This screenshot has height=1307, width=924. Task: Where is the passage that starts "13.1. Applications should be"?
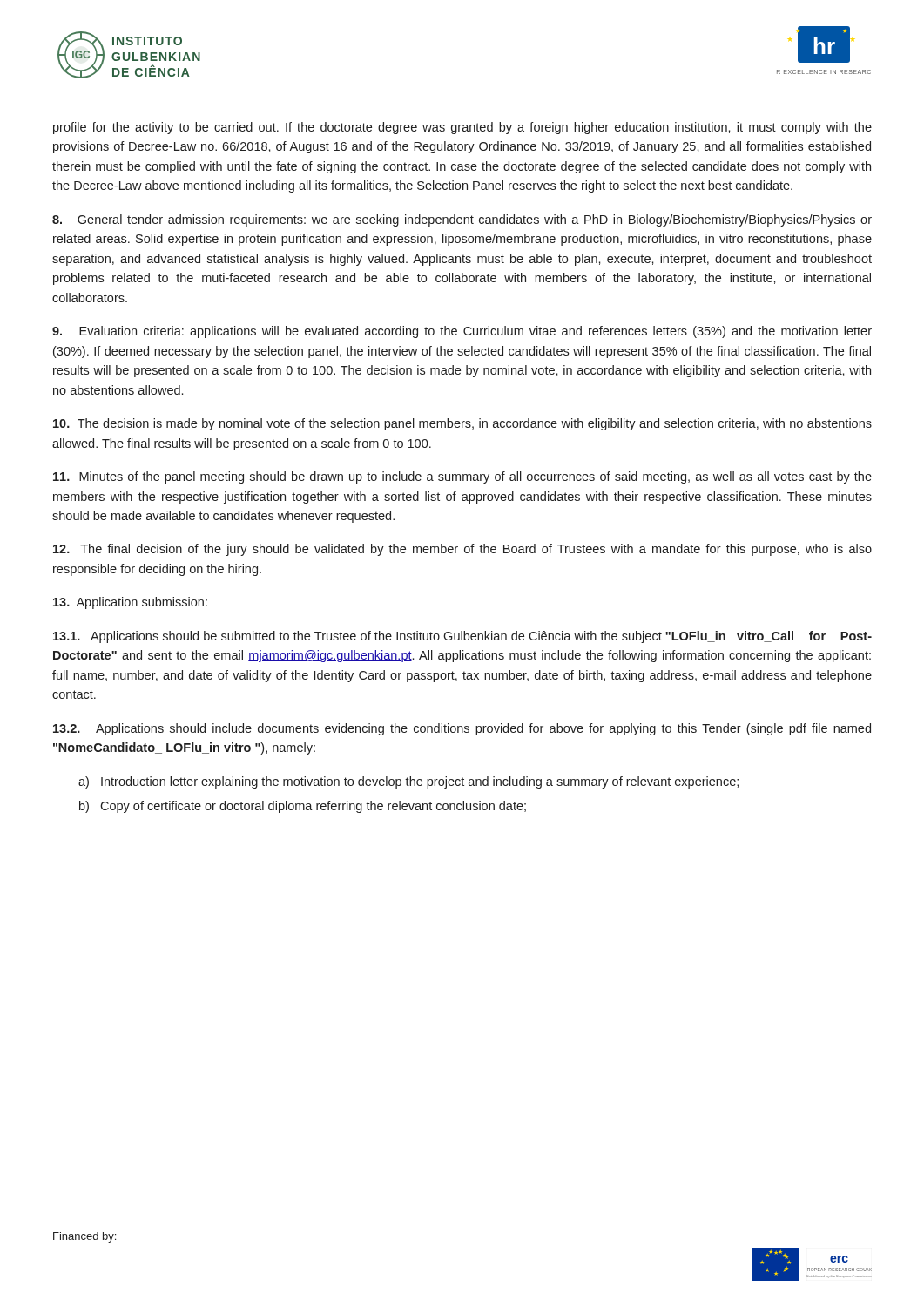tap(462, 665)
